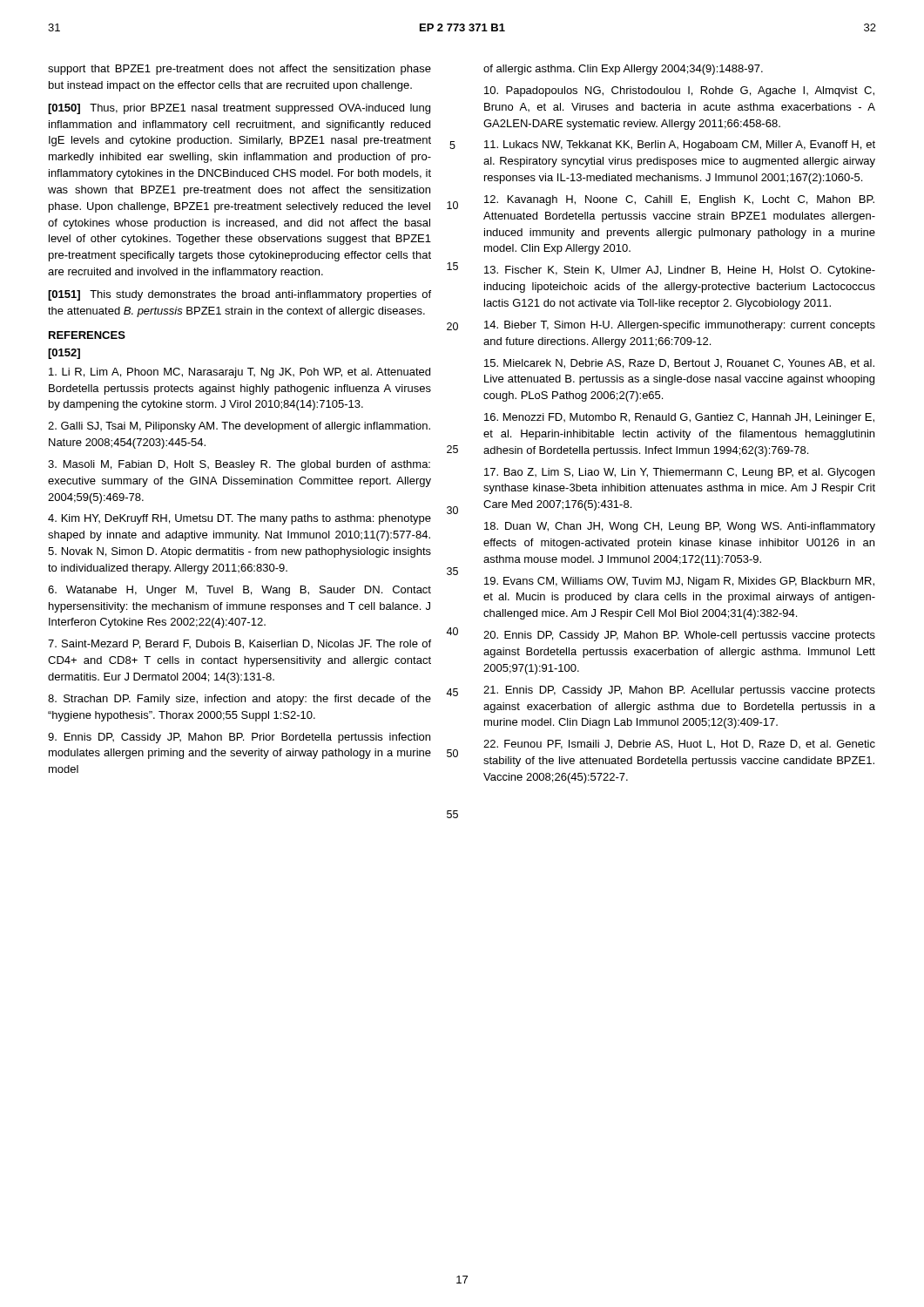The width and height of the screenshot is (924, 1307).
Task: Click on the passage starting "12. Kavanagh H, Noone C, Cahill E,"
Action: [x=679, y=224]
